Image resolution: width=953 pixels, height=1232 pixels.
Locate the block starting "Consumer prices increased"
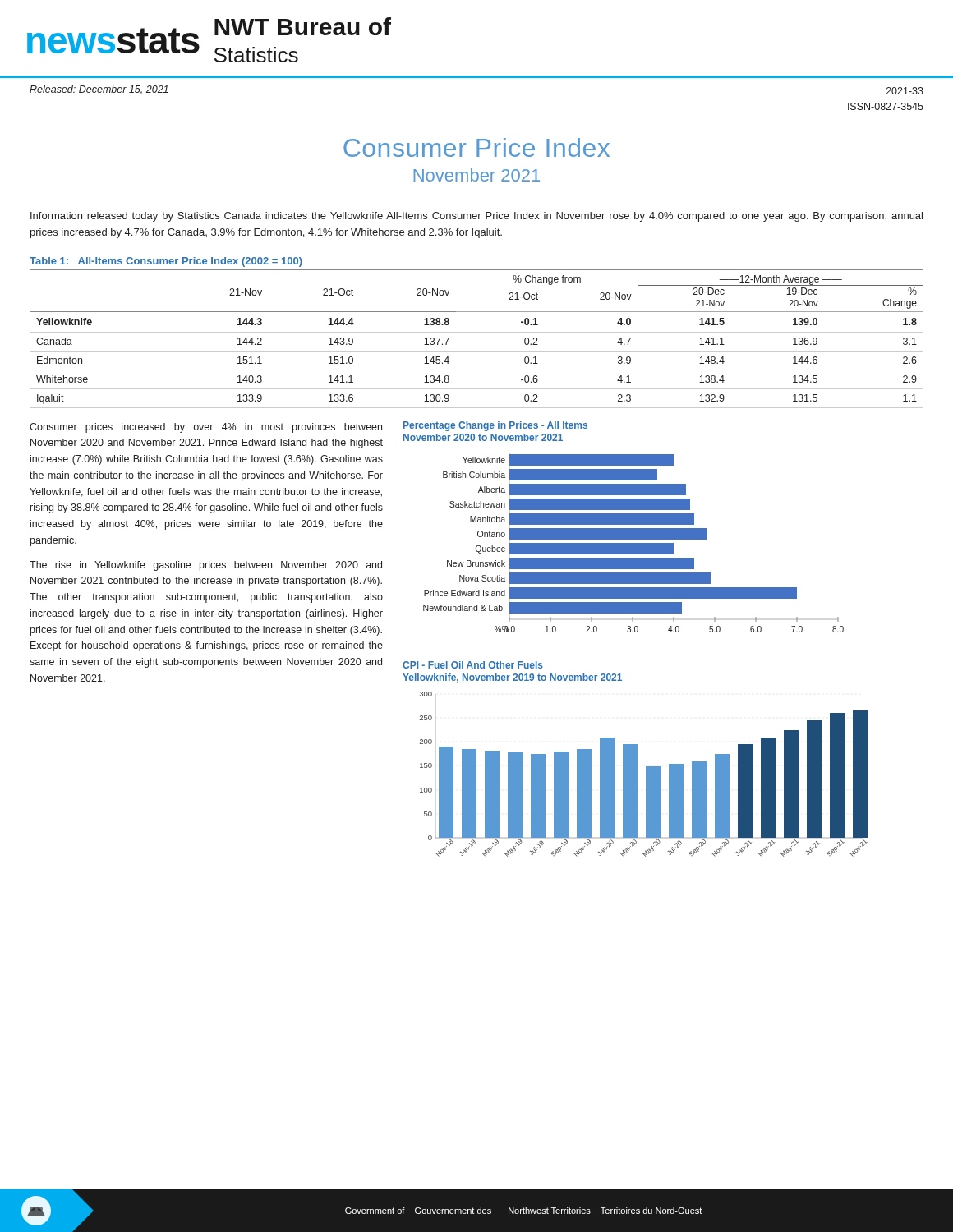(206, 483)
